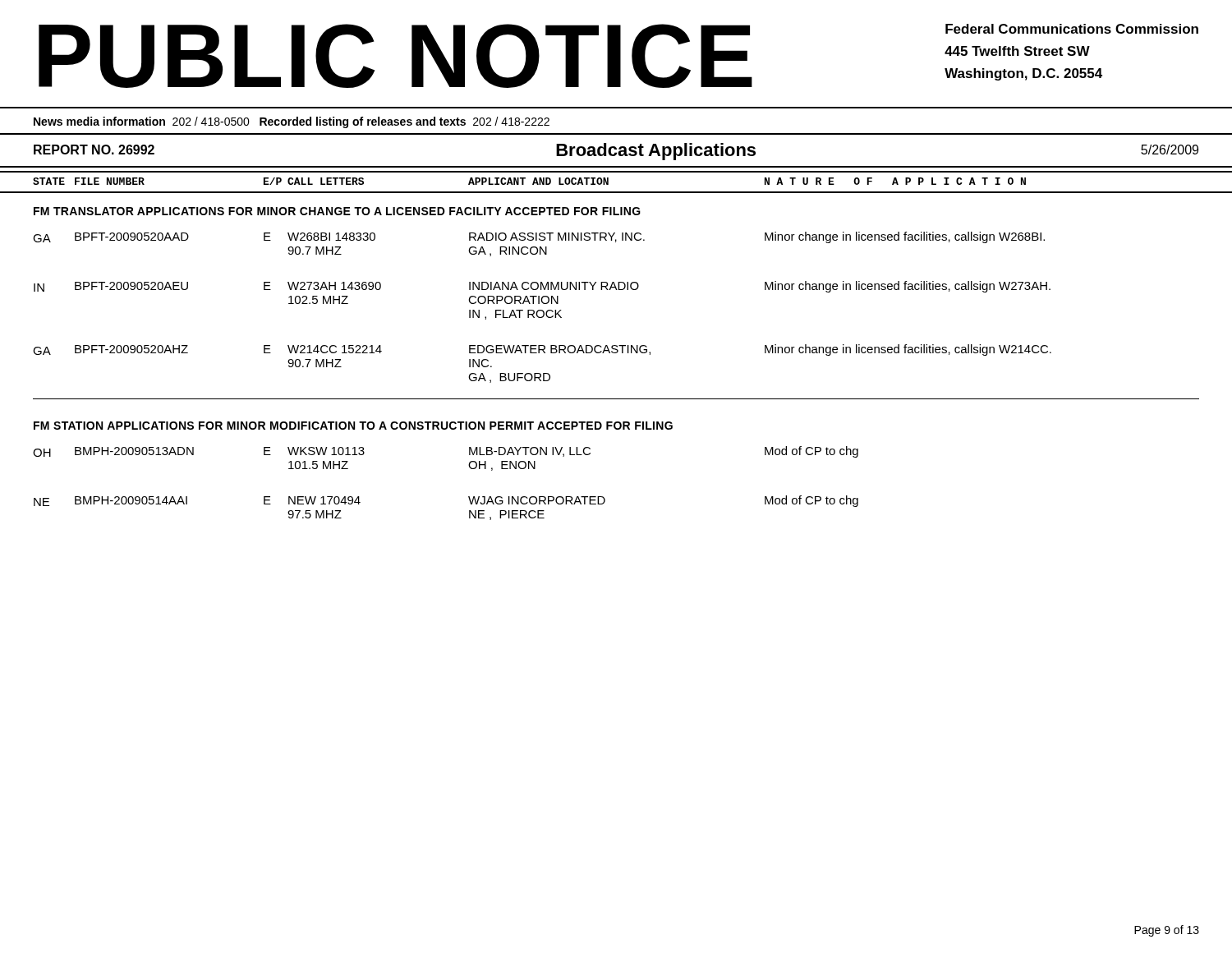Click where it says "REPORT NO. 26992"
Screen dimensions: 953x1232
coord(94,150)
